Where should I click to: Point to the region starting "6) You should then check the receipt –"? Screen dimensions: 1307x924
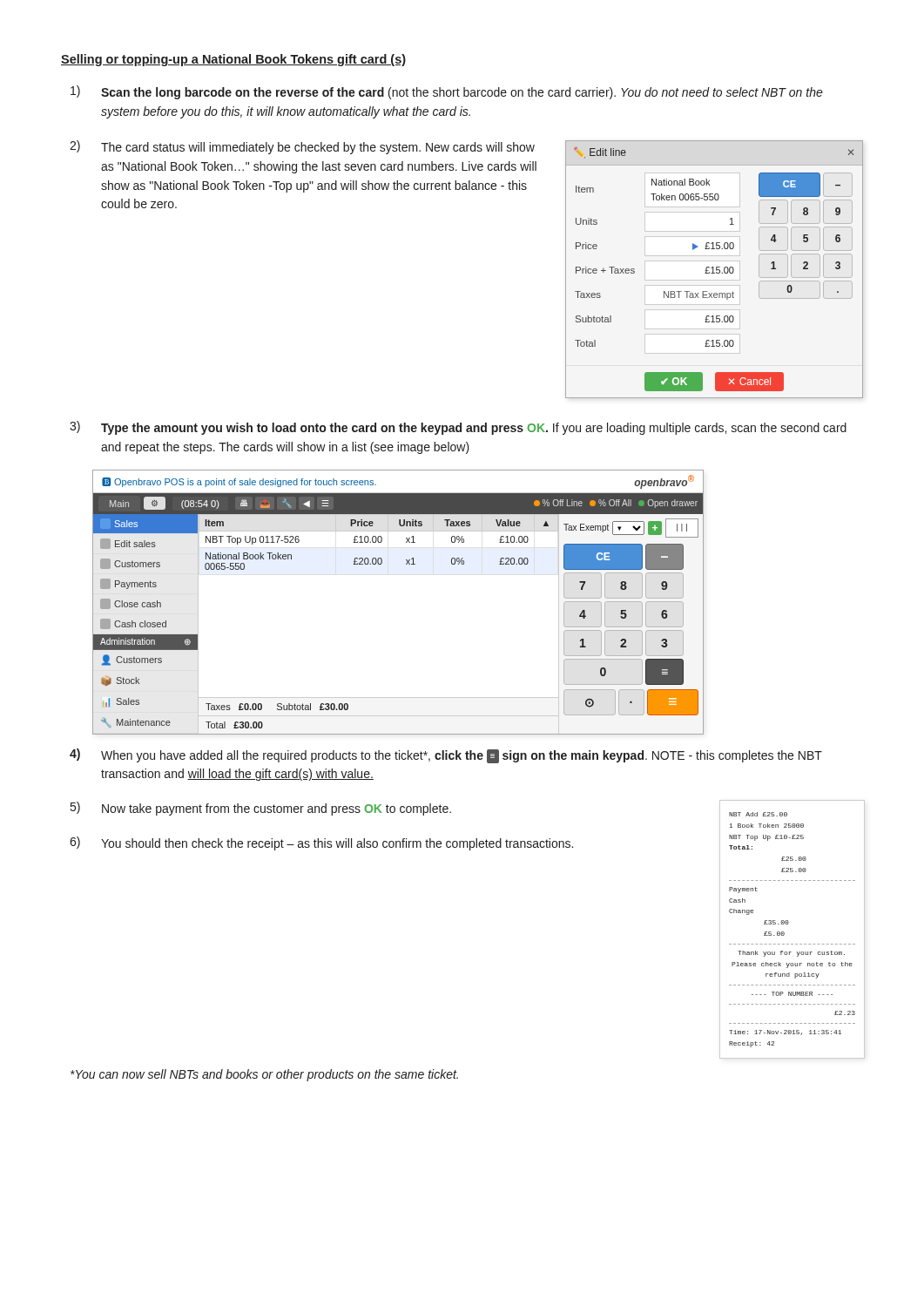[322, 844]
